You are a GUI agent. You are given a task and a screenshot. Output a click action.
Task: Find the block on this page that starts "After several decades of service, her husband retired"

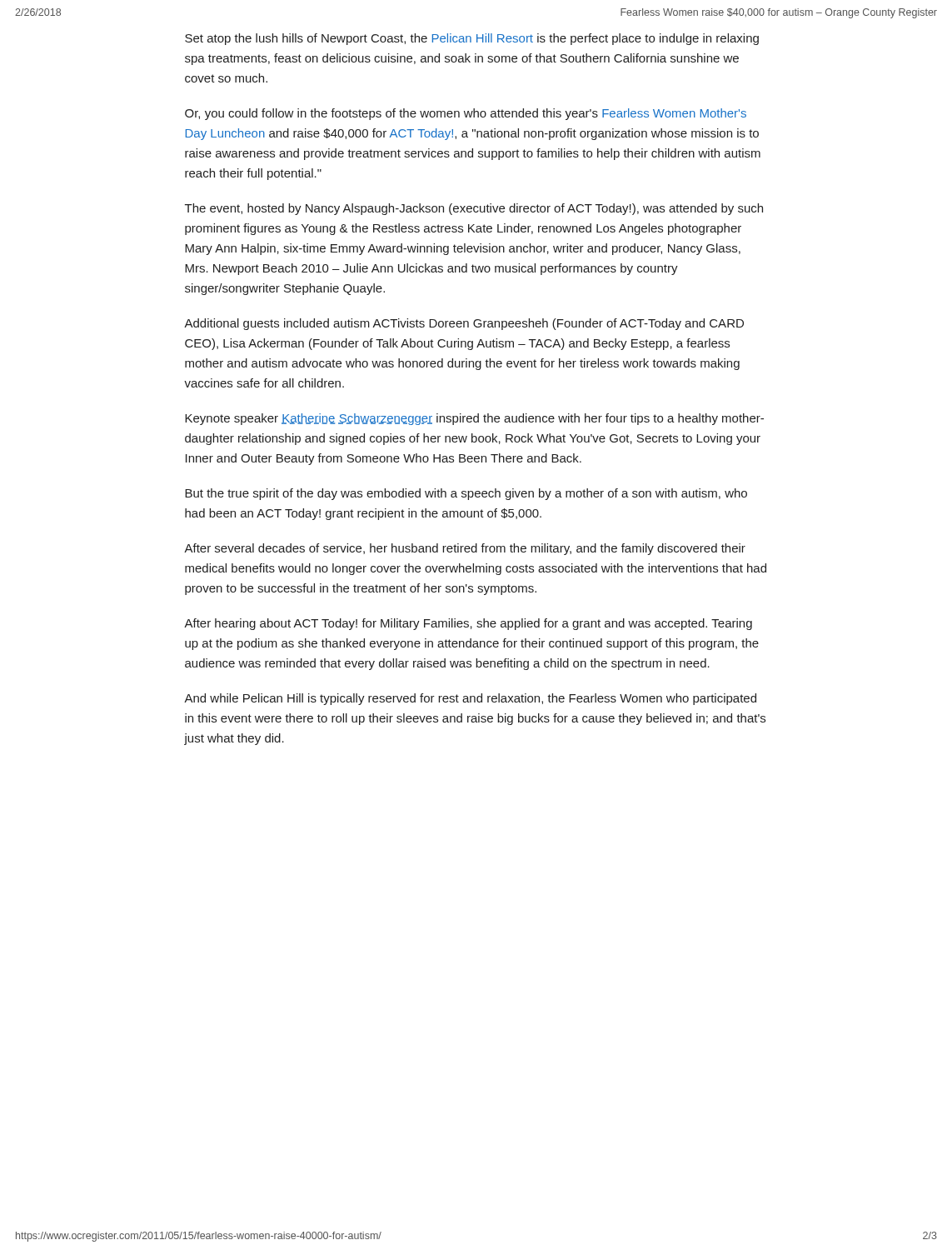[x=476, y=568]
